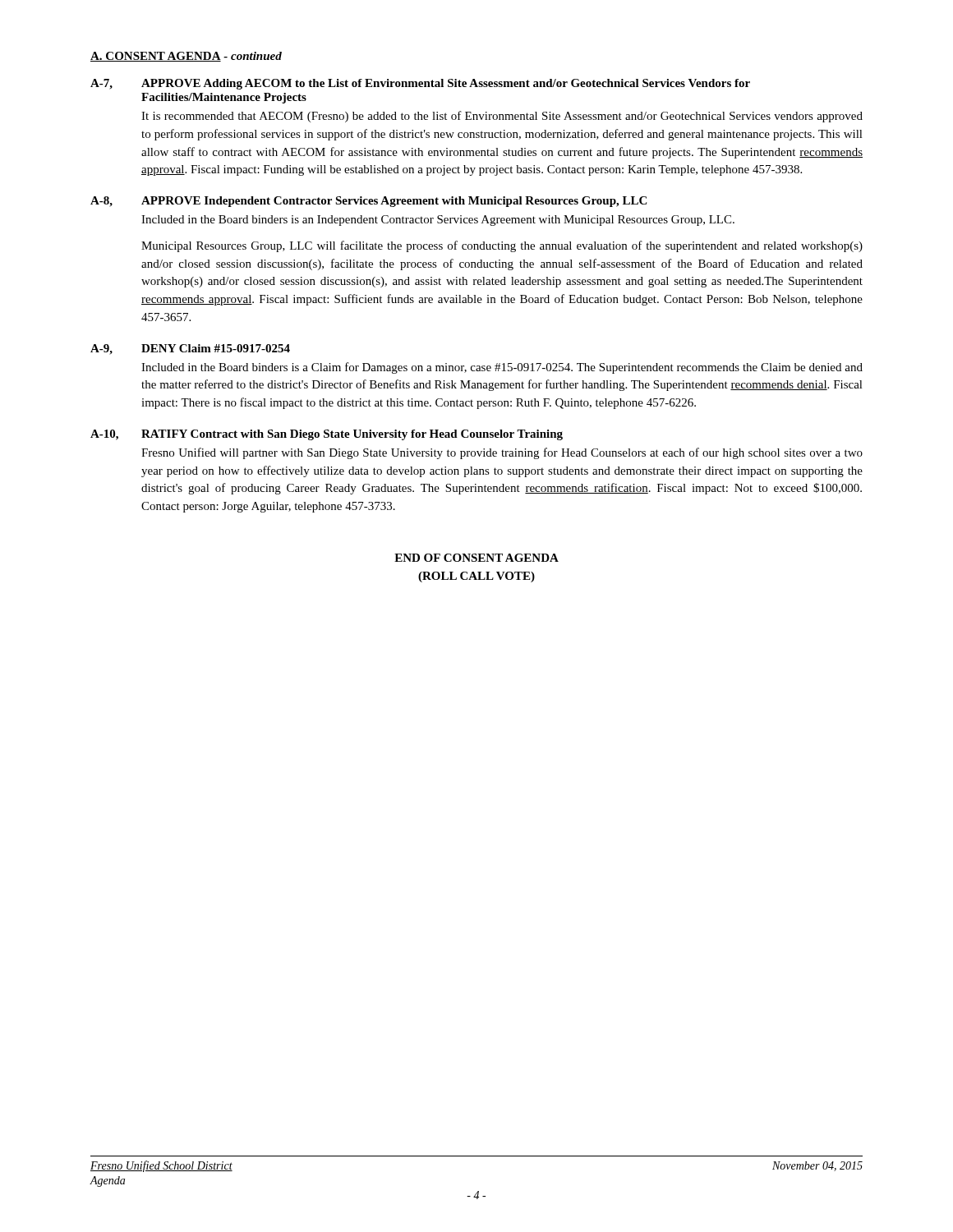Select the text block with the text "A-10, RATIFY Contract"

476,471
